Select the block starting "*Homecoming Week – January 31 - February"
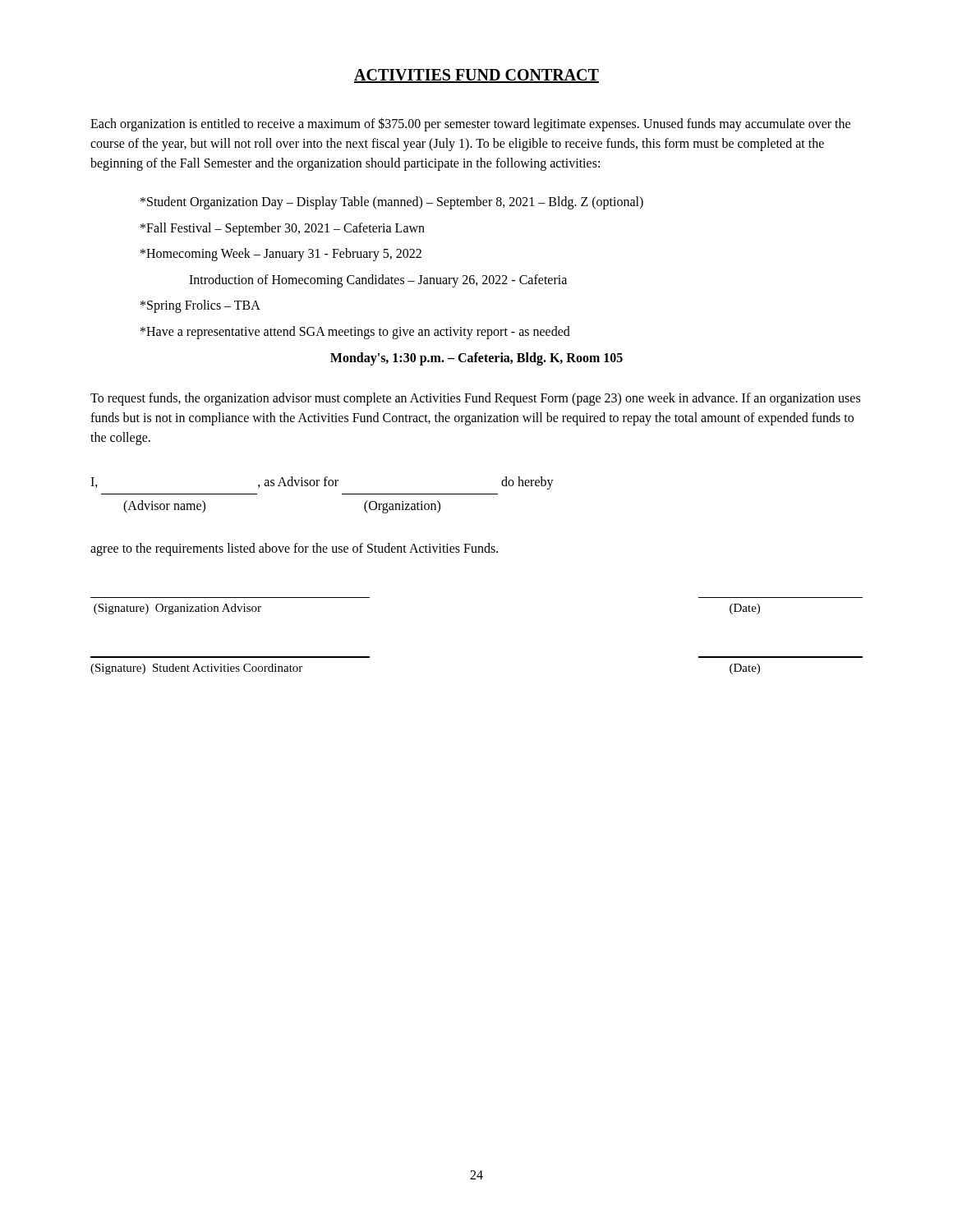This screenshot has height=1232, width=953. (x=281, y=254)
